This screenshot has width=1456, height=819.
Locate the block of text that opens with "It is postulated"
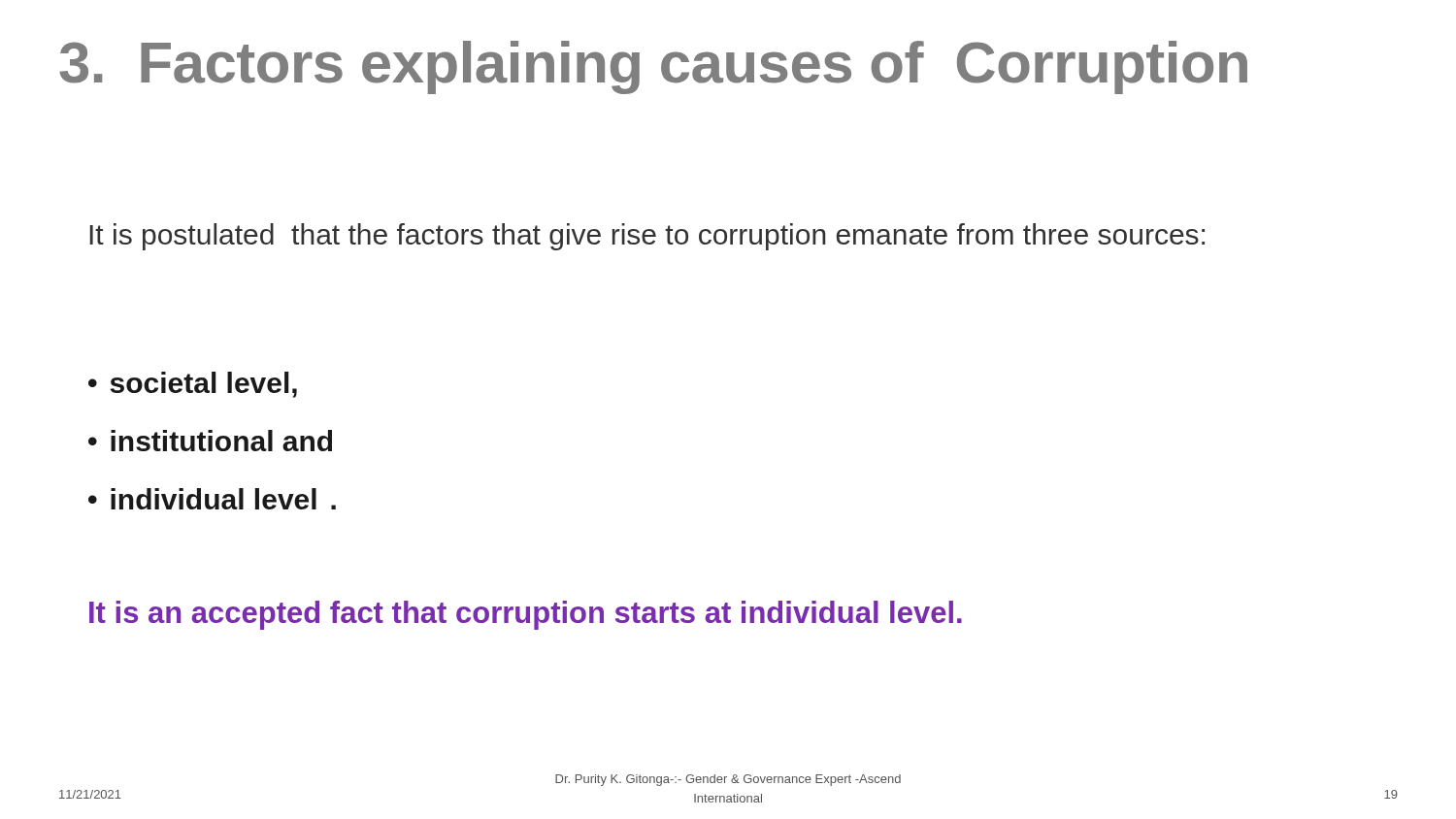[x=647, y=234]
